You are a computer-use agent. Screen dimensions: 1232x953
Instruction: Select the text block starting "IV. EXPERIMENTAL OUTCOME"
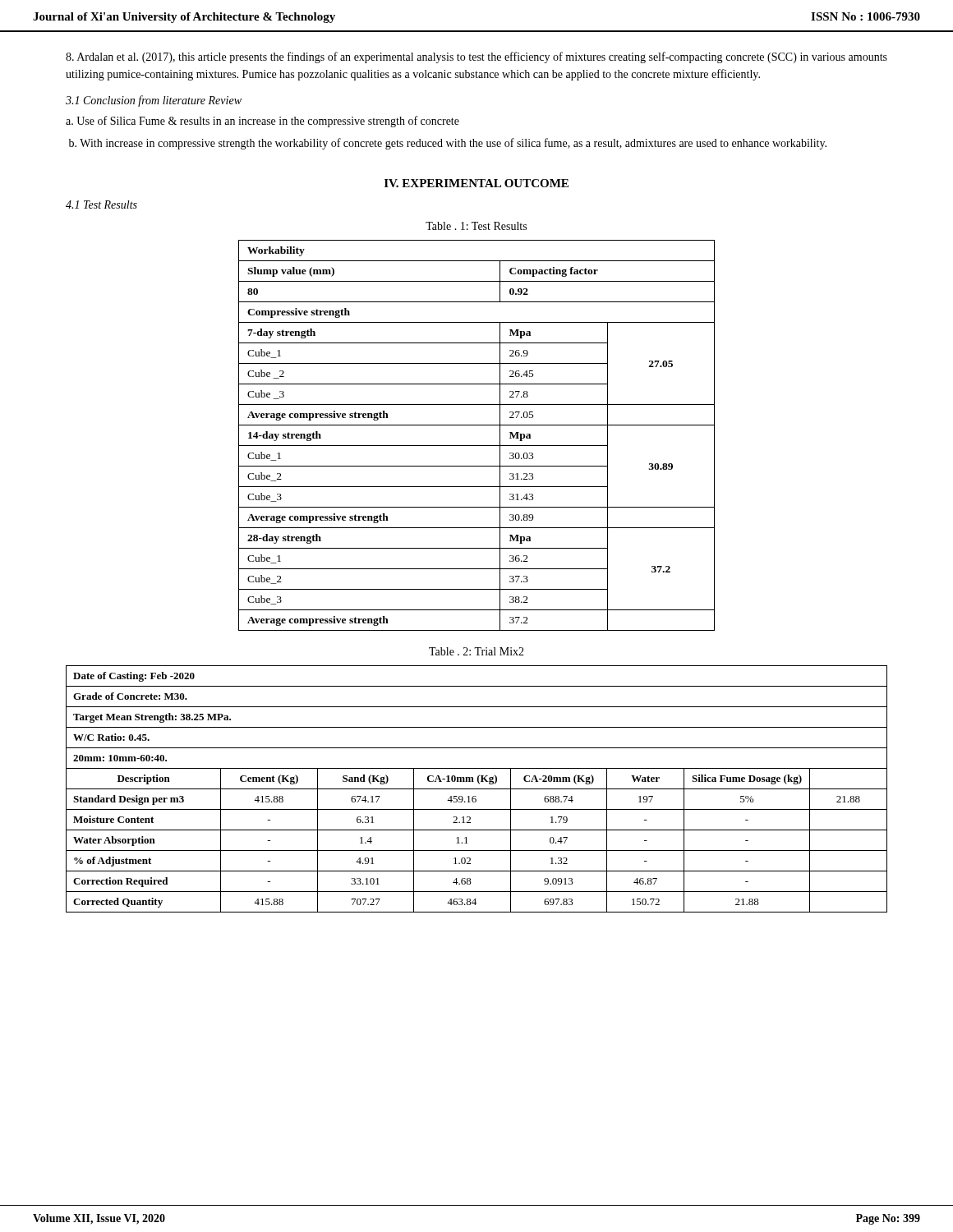pyautogui.click(x=476, y=183)
